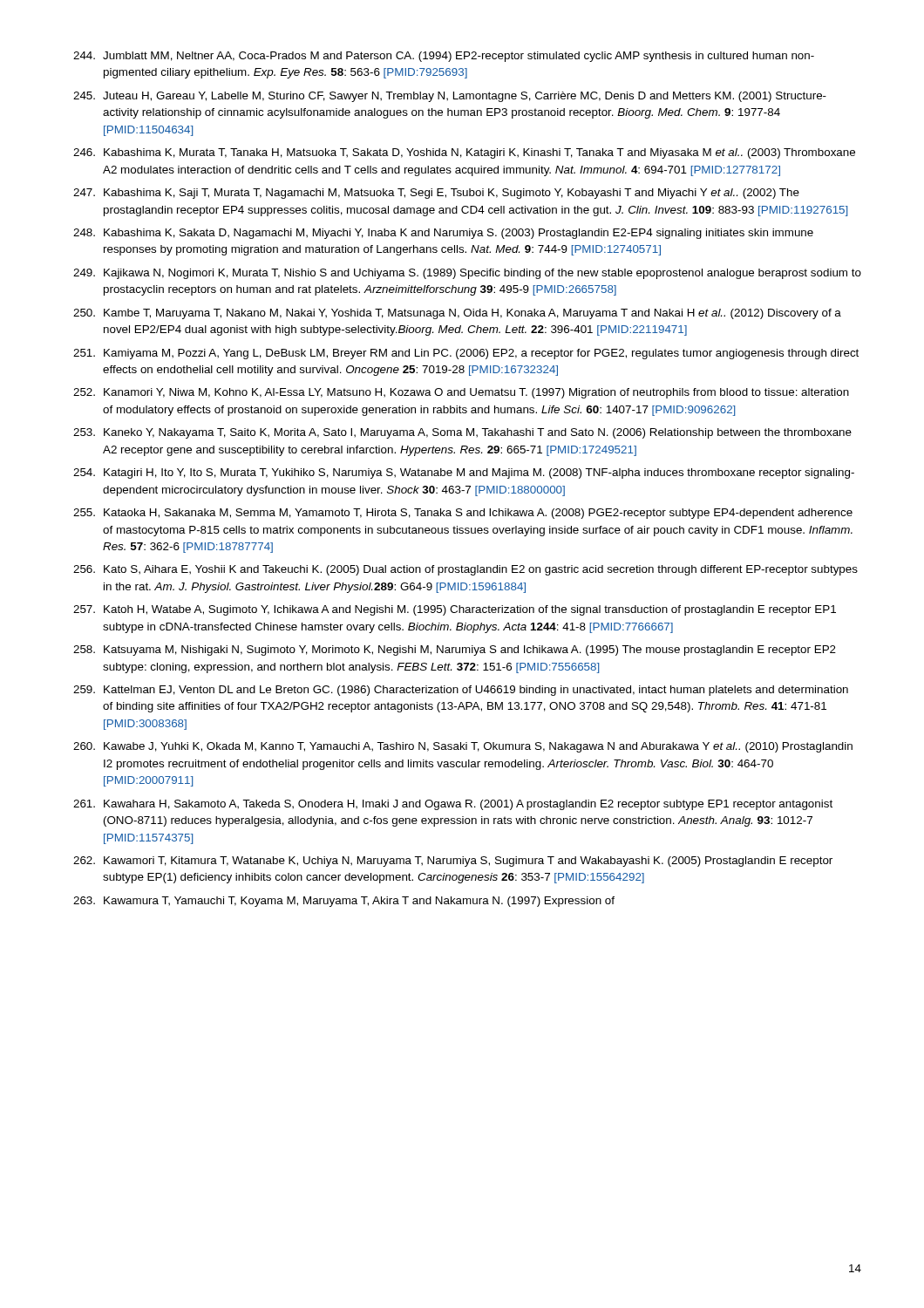Select the list item containing "259. Kattelman EJ, Venton DL and"
Screen dimensions: 1308x924
[462, 706]
